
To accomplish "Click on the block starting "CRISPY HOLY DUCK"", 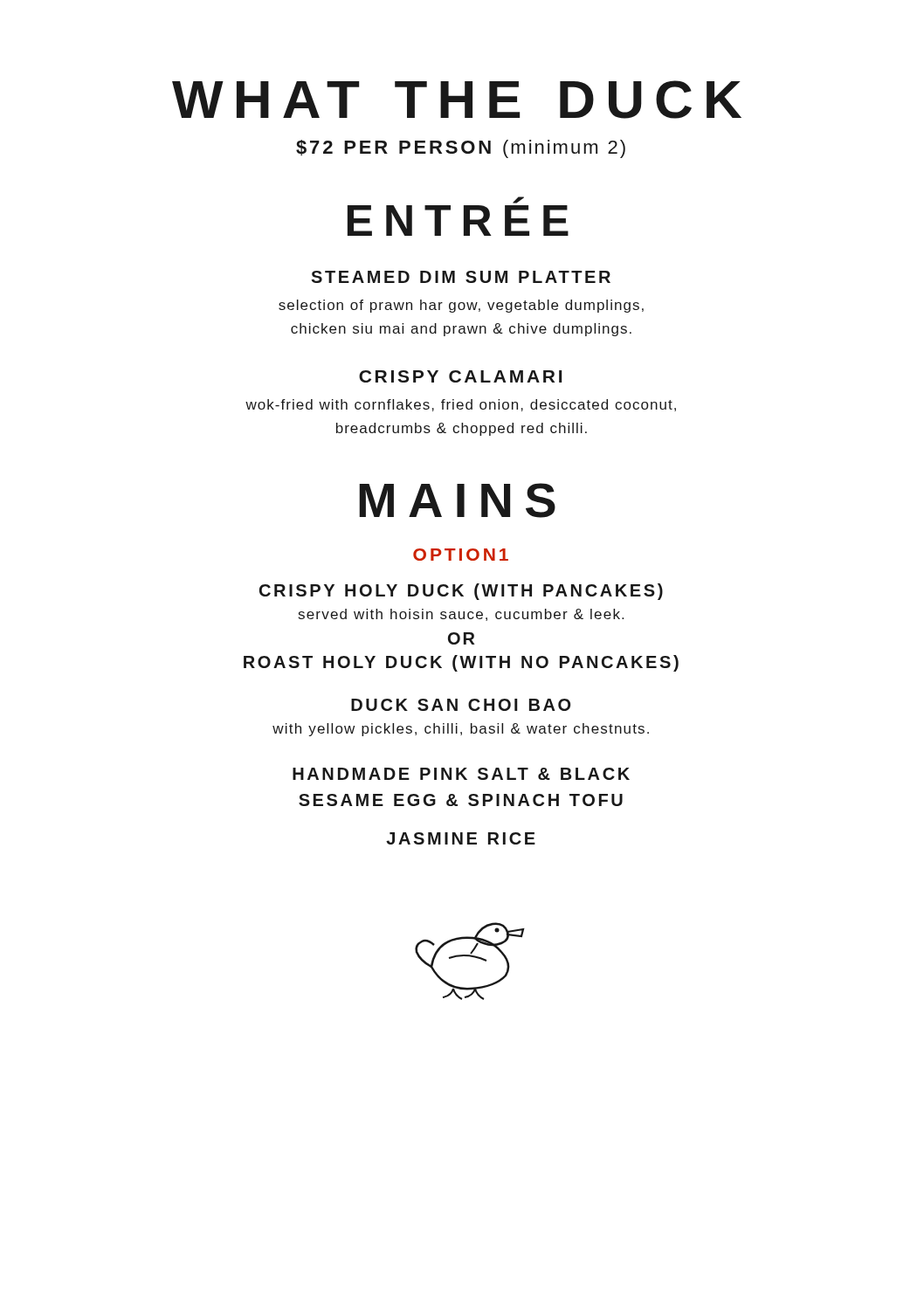I will coord(462,590).
